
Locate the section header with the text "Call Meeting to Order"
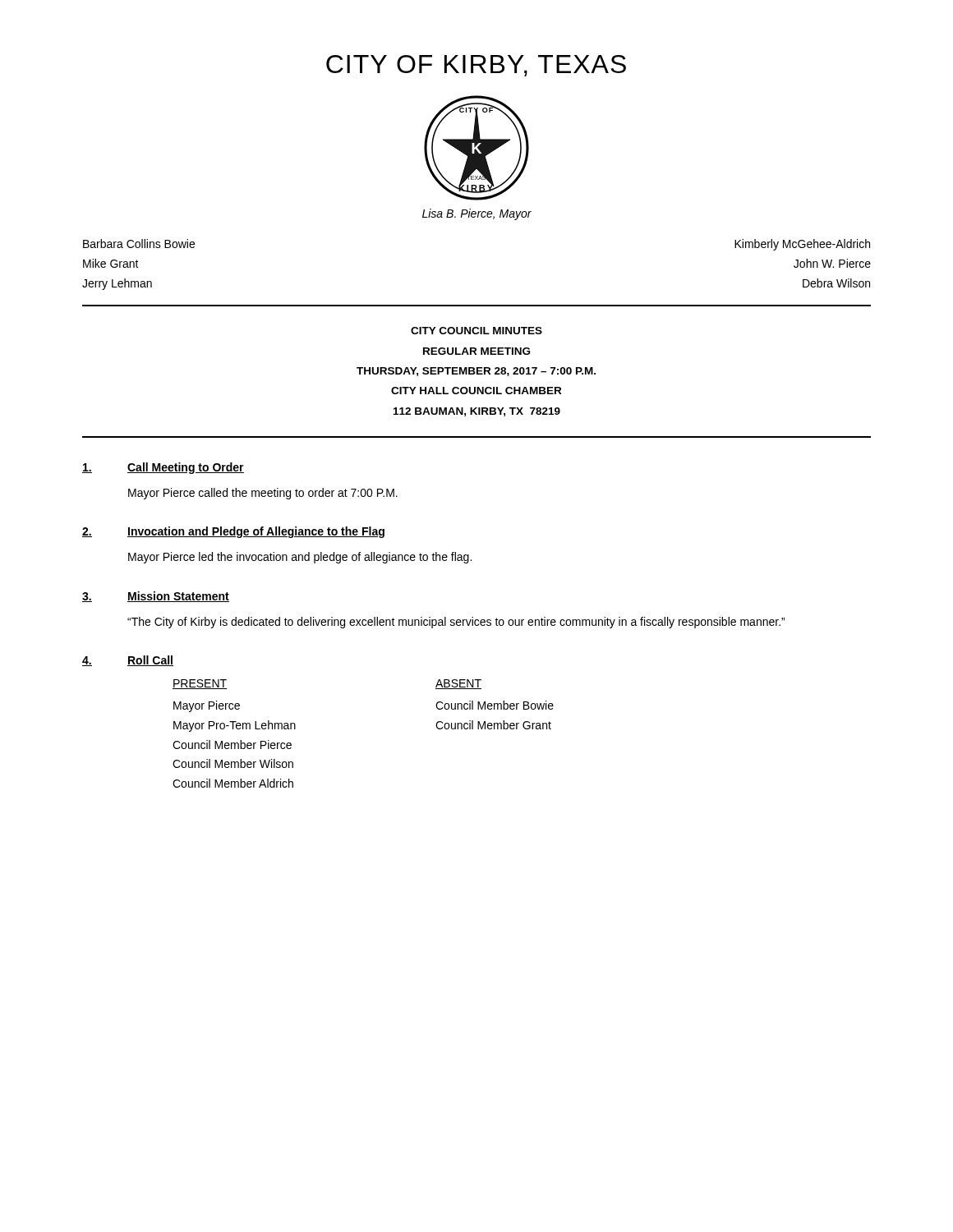point(186,467)
